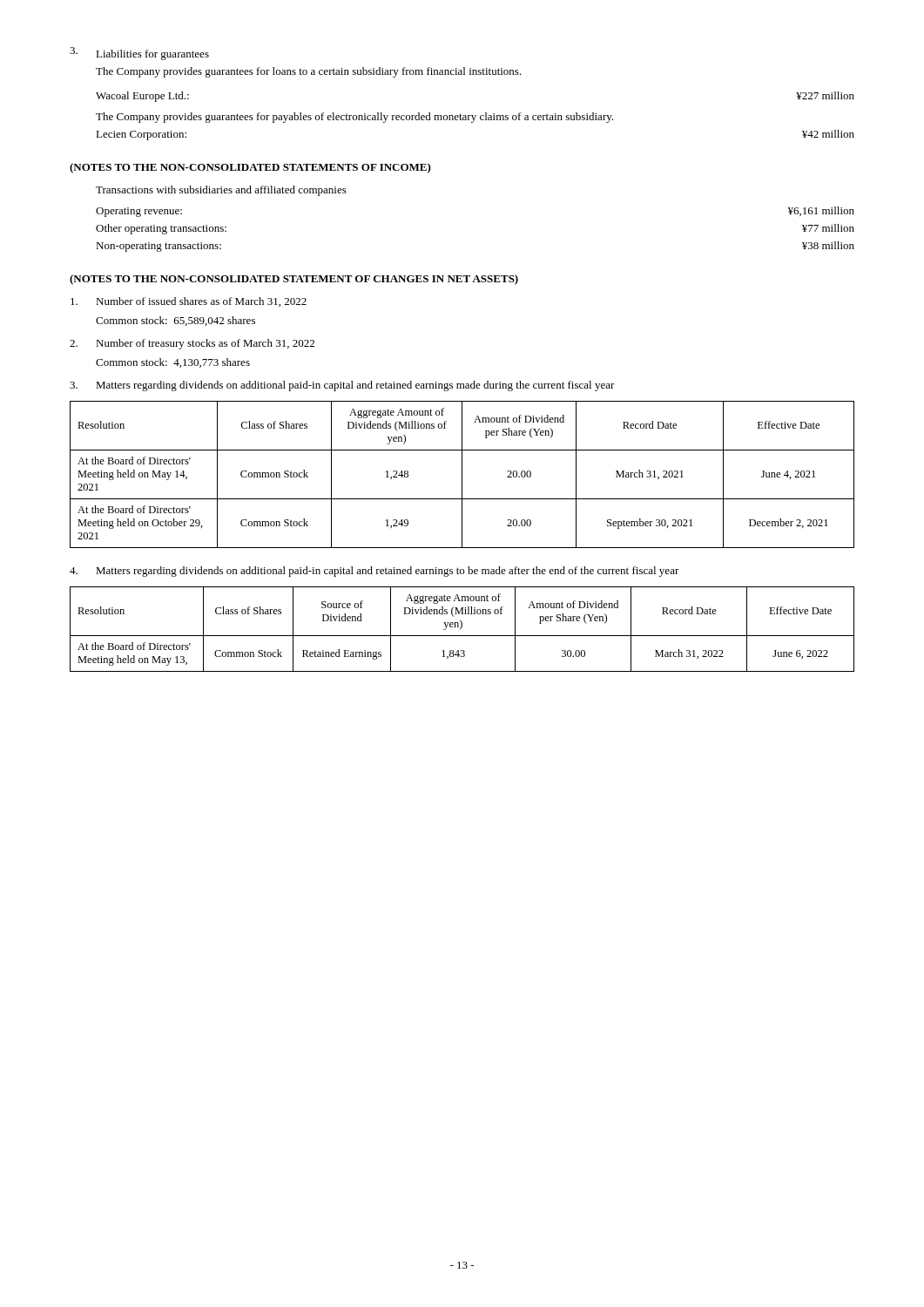Find the block on this page that starts "Lecien Corporation: ¥42"
924x1307 pixels.
click(138, 135)
